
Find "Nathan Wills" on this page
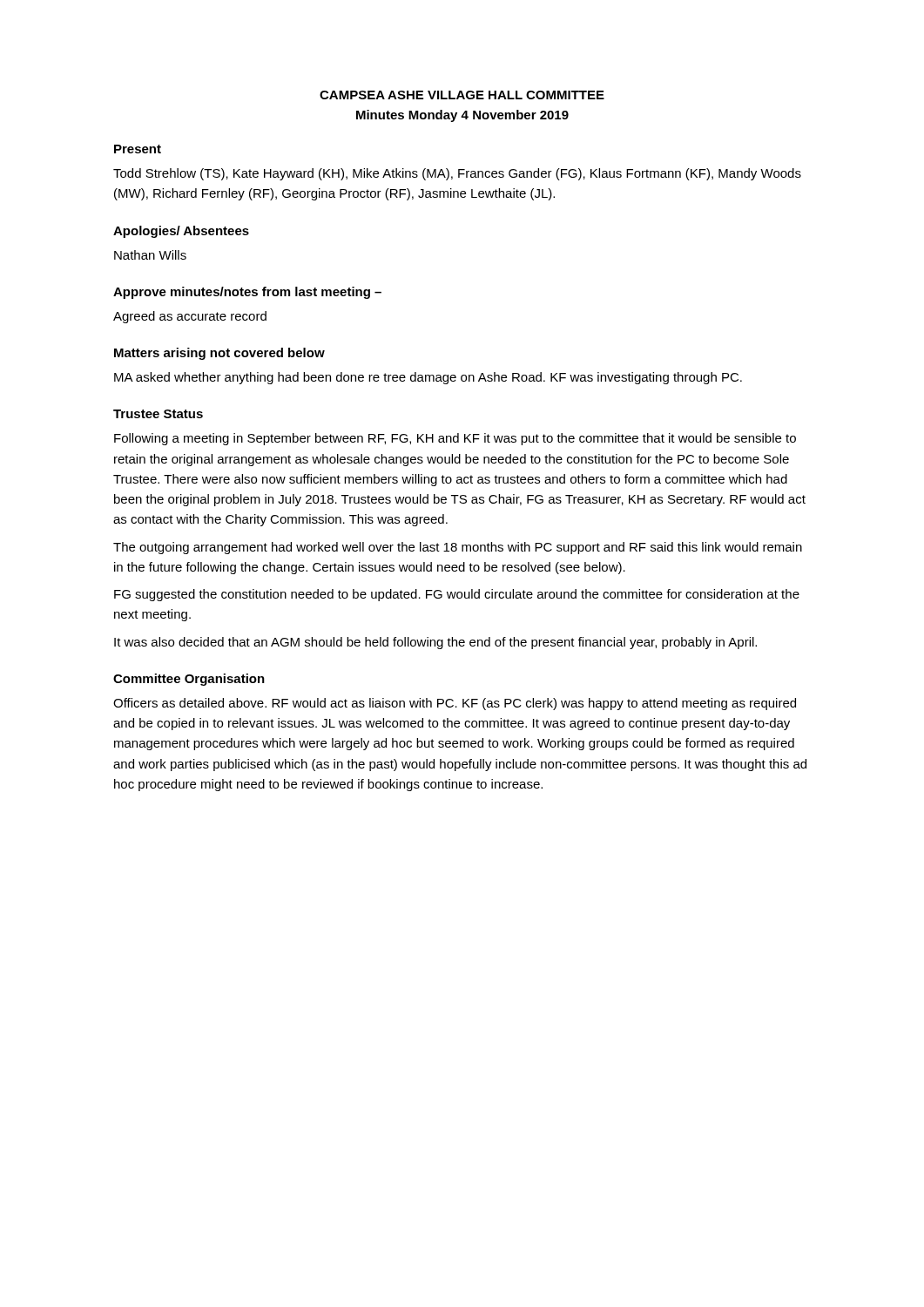click(x=150, y=254)
